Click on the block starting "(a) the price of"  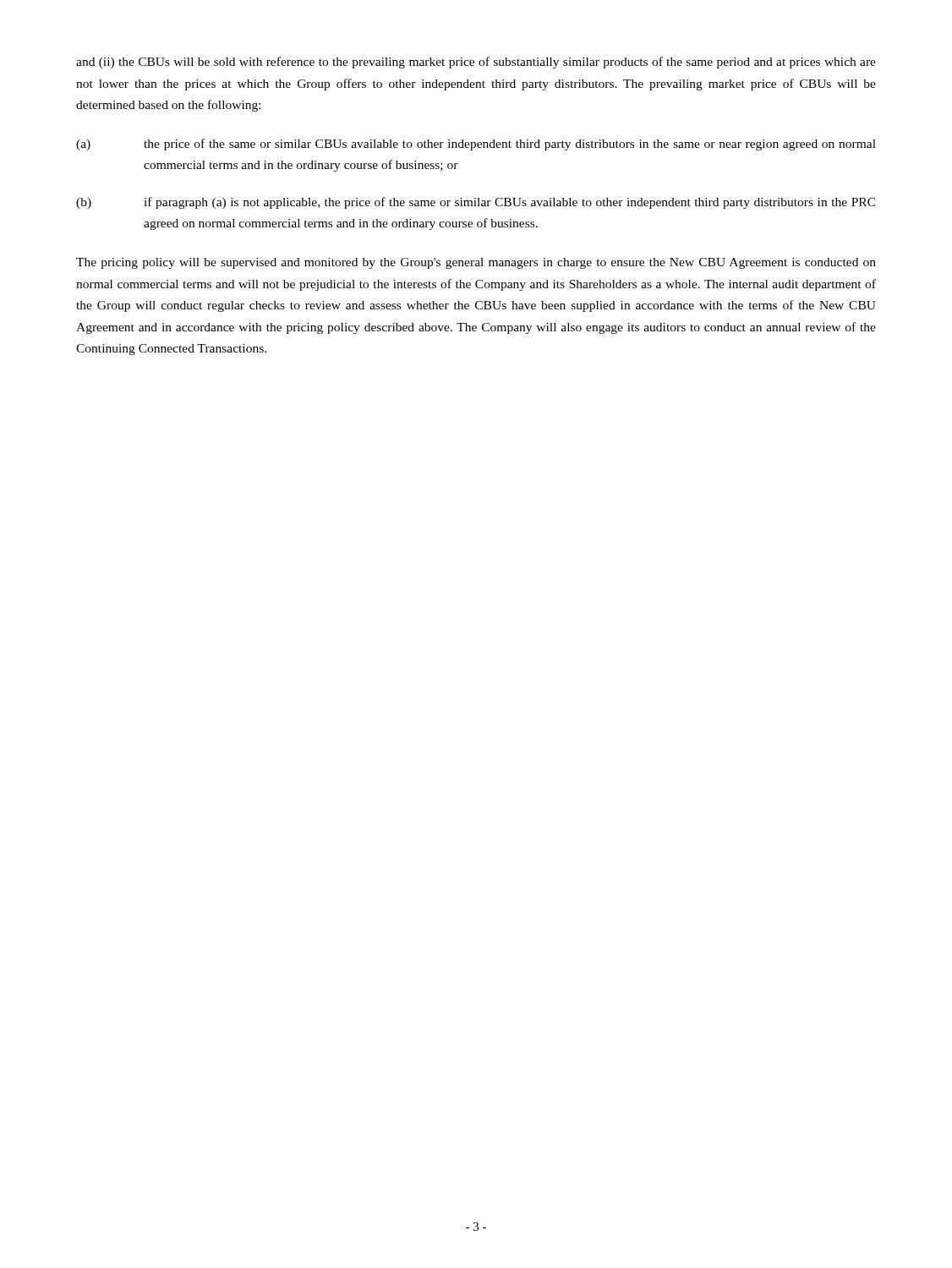(476, 154)
